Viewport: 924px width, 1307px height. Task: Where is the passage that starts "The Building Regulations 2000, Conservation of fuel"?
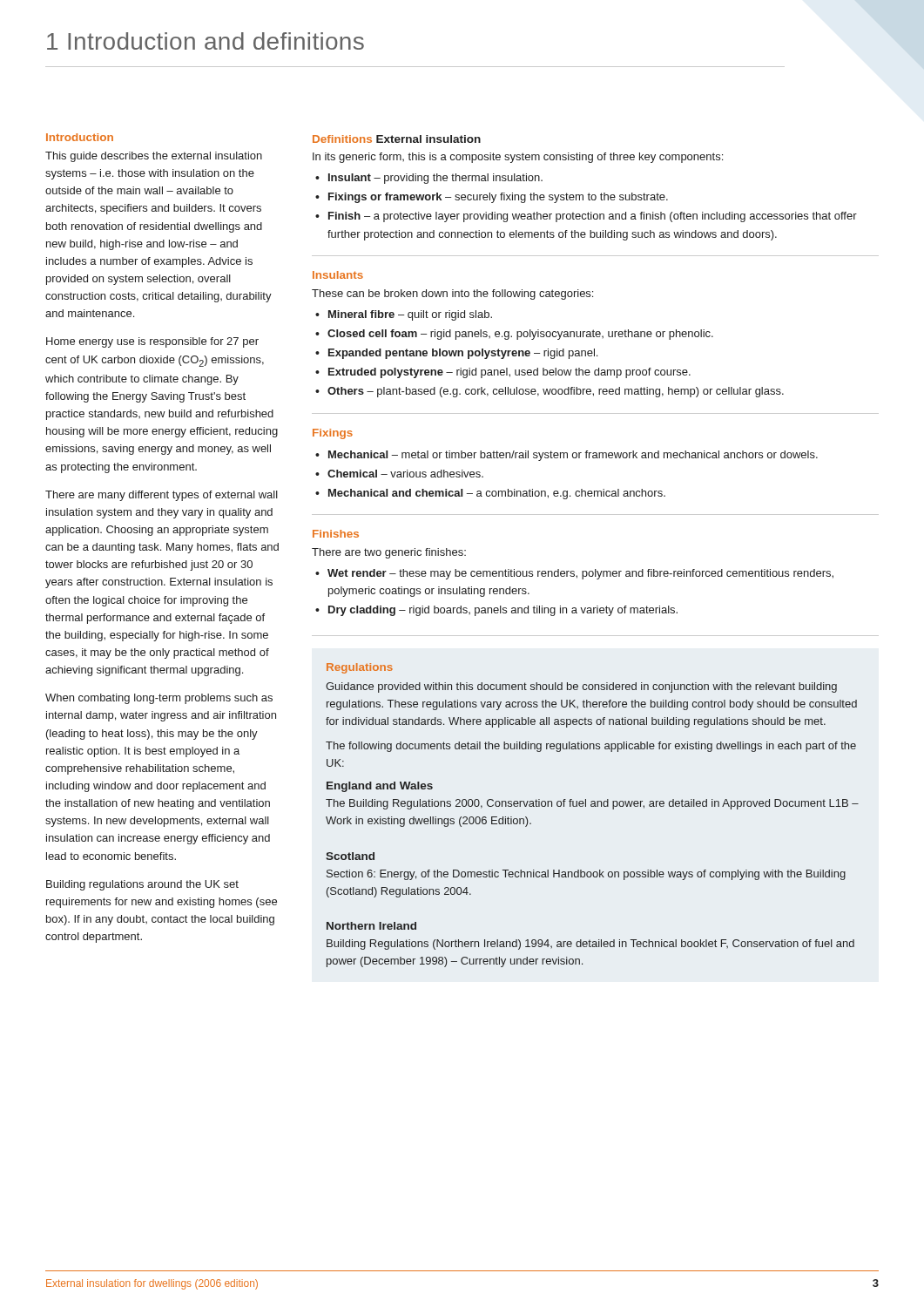coord(592,812)
